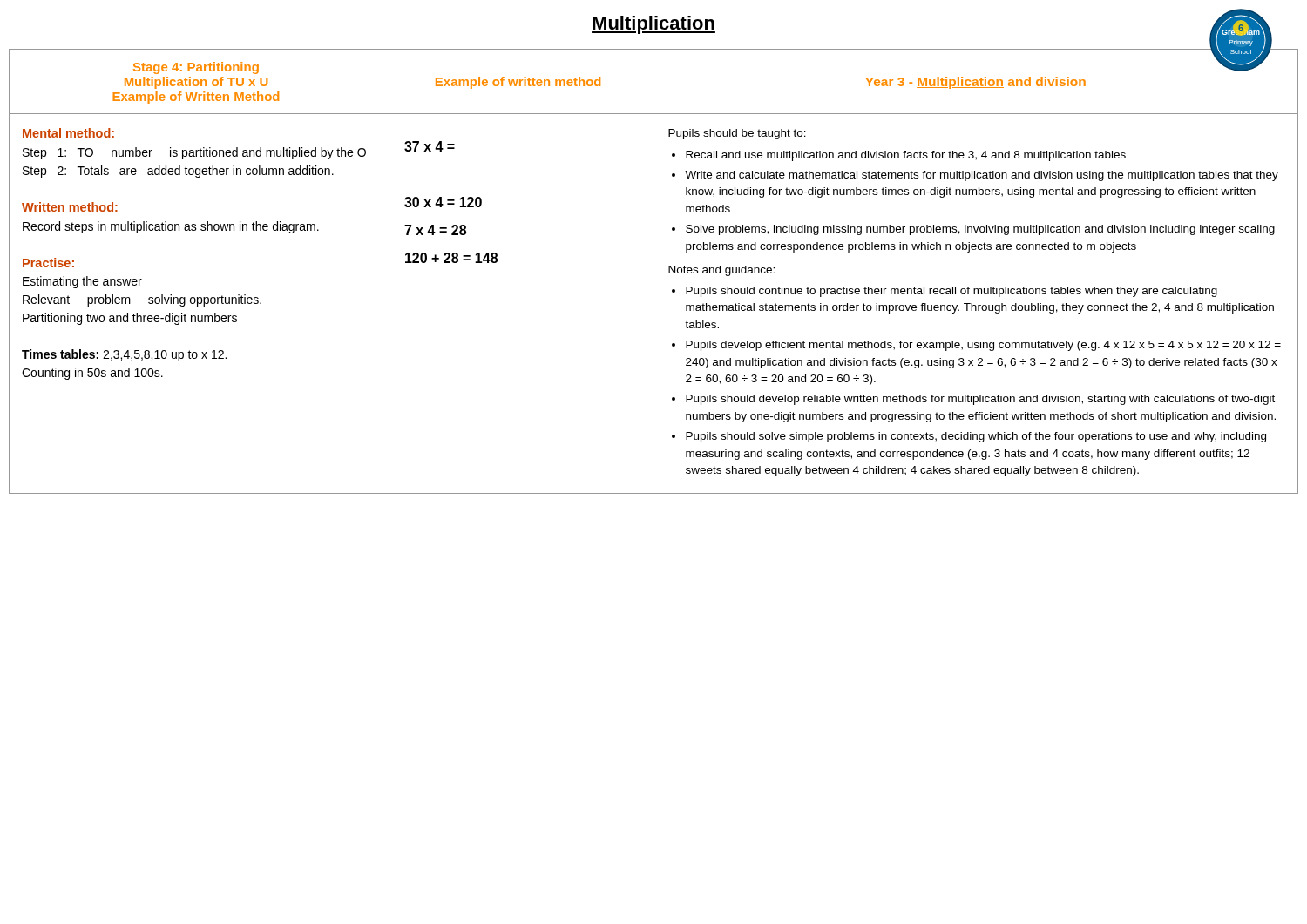Image resolution: width=1307 pixels, height=924 pixels.
Task: Click the passage that begins "Pupils develop efficient mental methods, for example,"
Action: pos(983,361)
